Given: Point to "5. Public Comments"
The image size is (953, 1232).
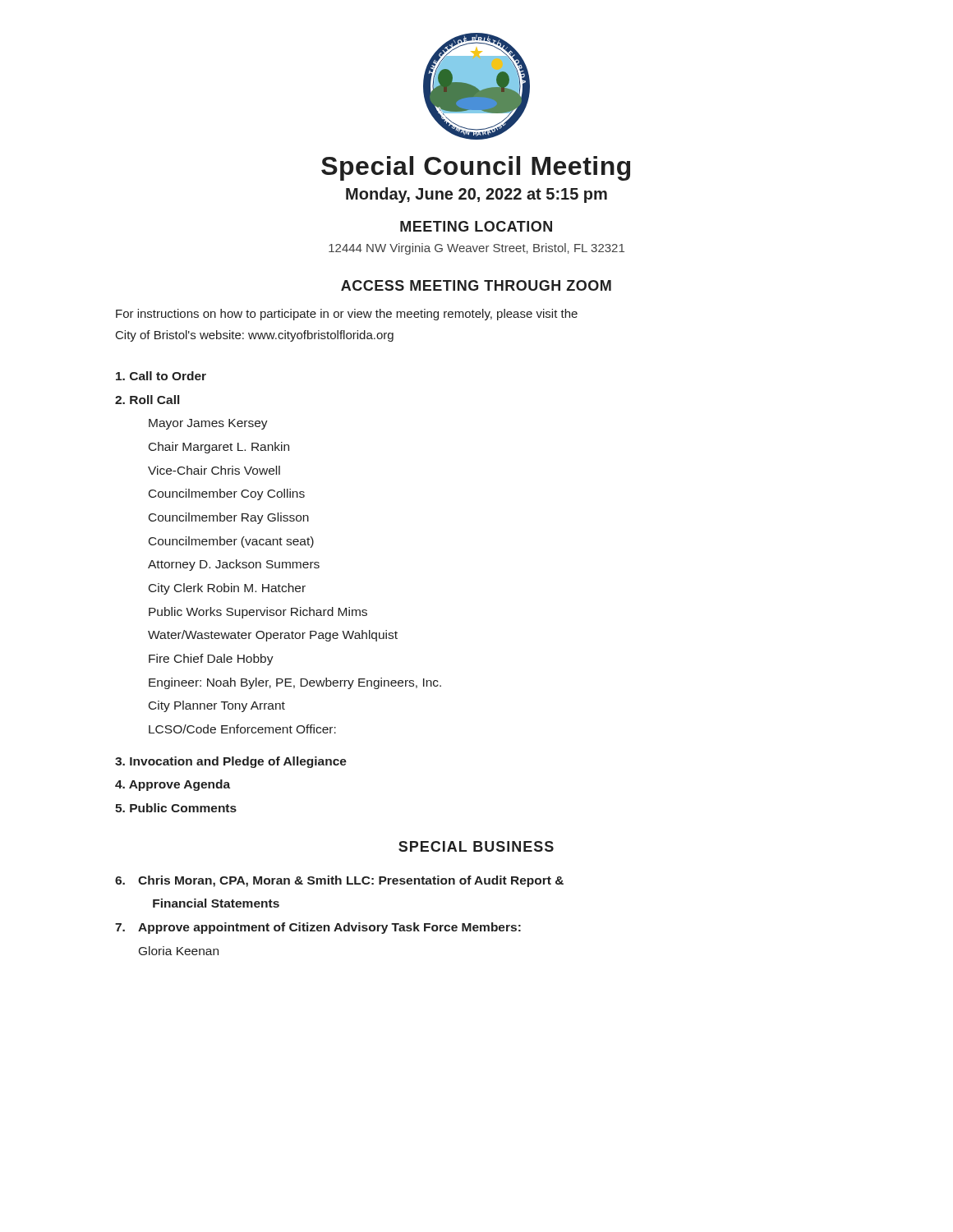Looking at the screenshot, I should tap(176, 808).
